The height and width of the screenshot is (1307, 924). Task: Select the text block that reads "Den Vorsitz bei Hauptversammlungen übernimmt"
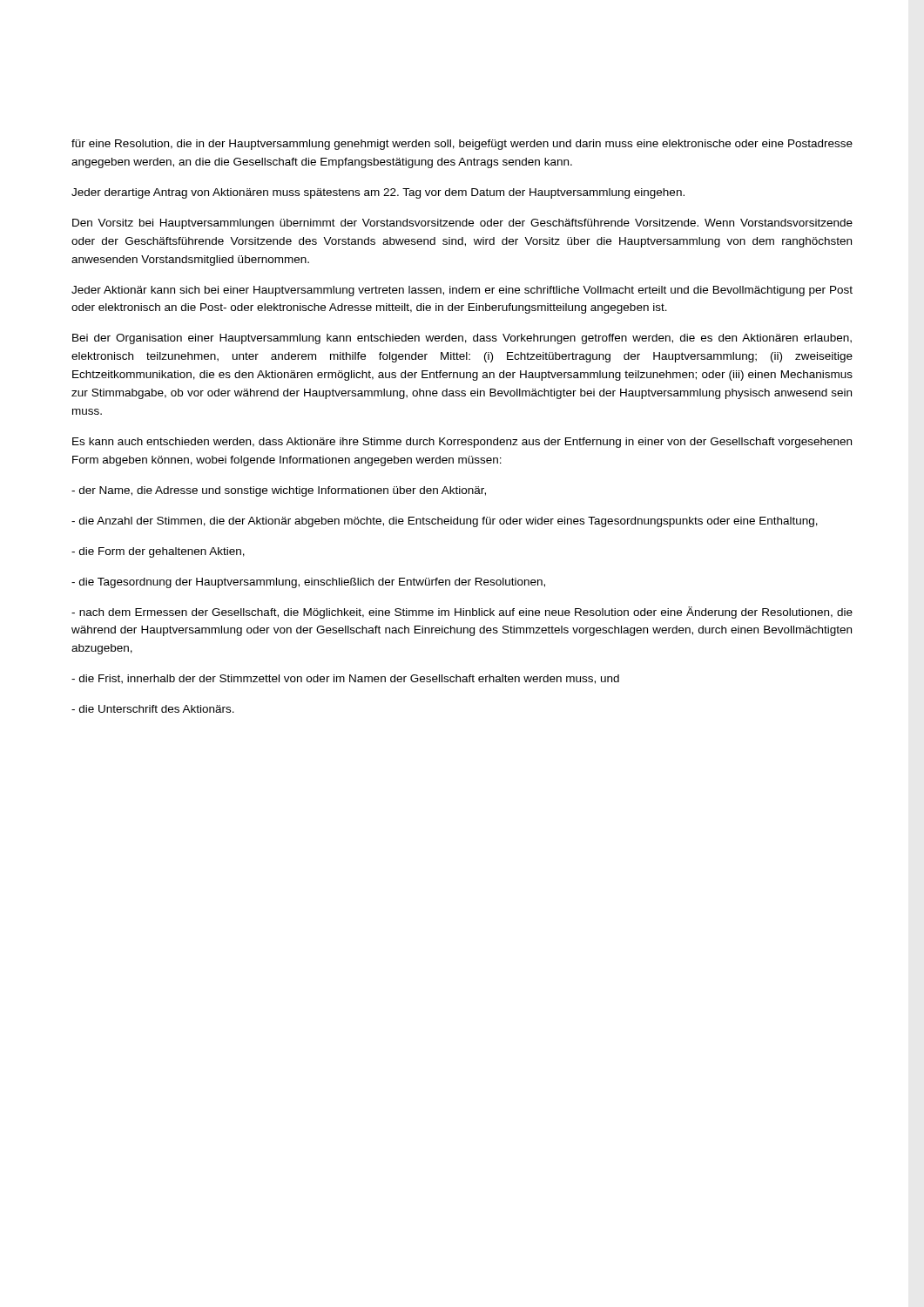[x=462, y=241]
